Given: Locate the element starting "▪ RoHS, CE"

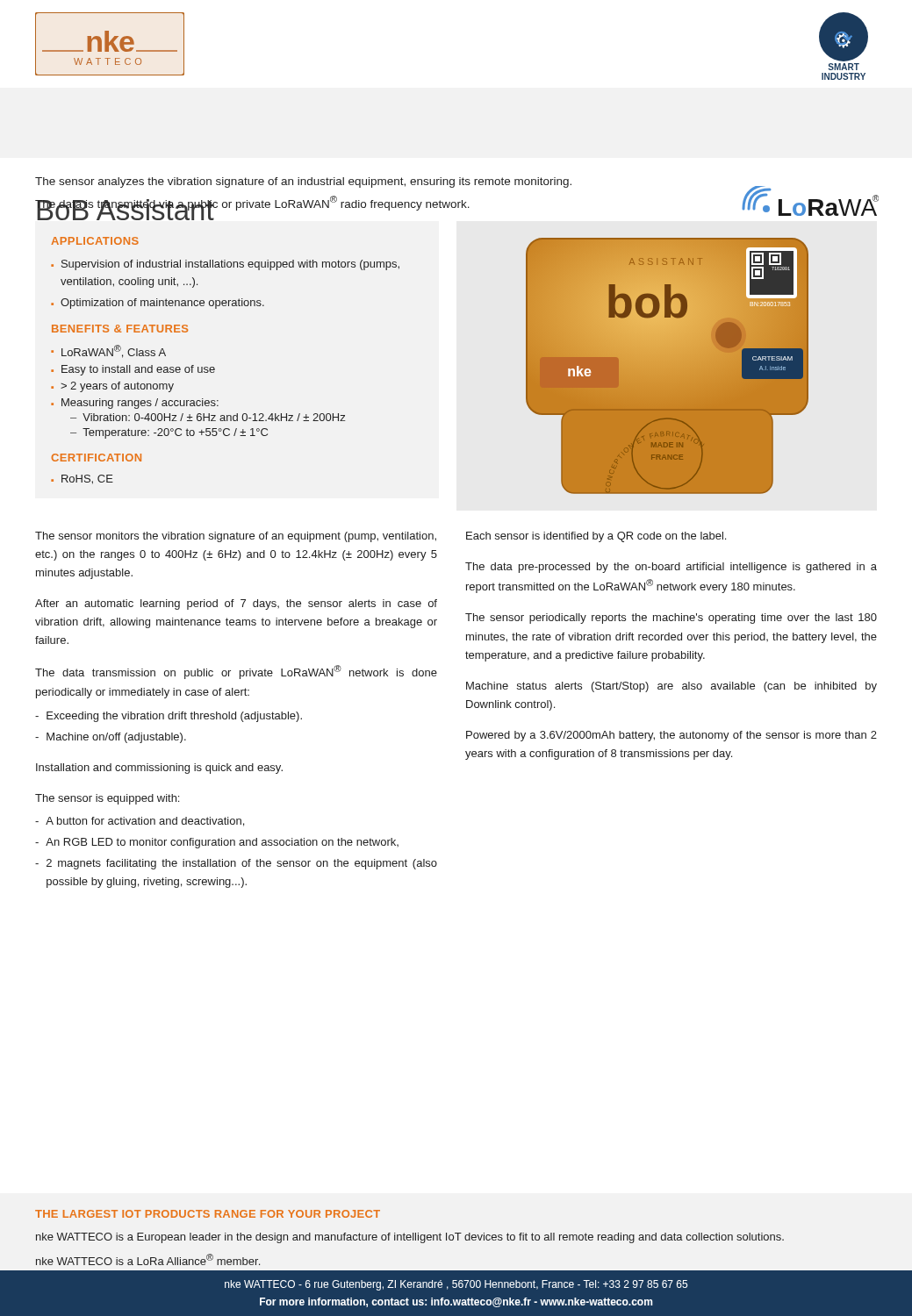Looking at the screenshot, I should click(82, 478).
